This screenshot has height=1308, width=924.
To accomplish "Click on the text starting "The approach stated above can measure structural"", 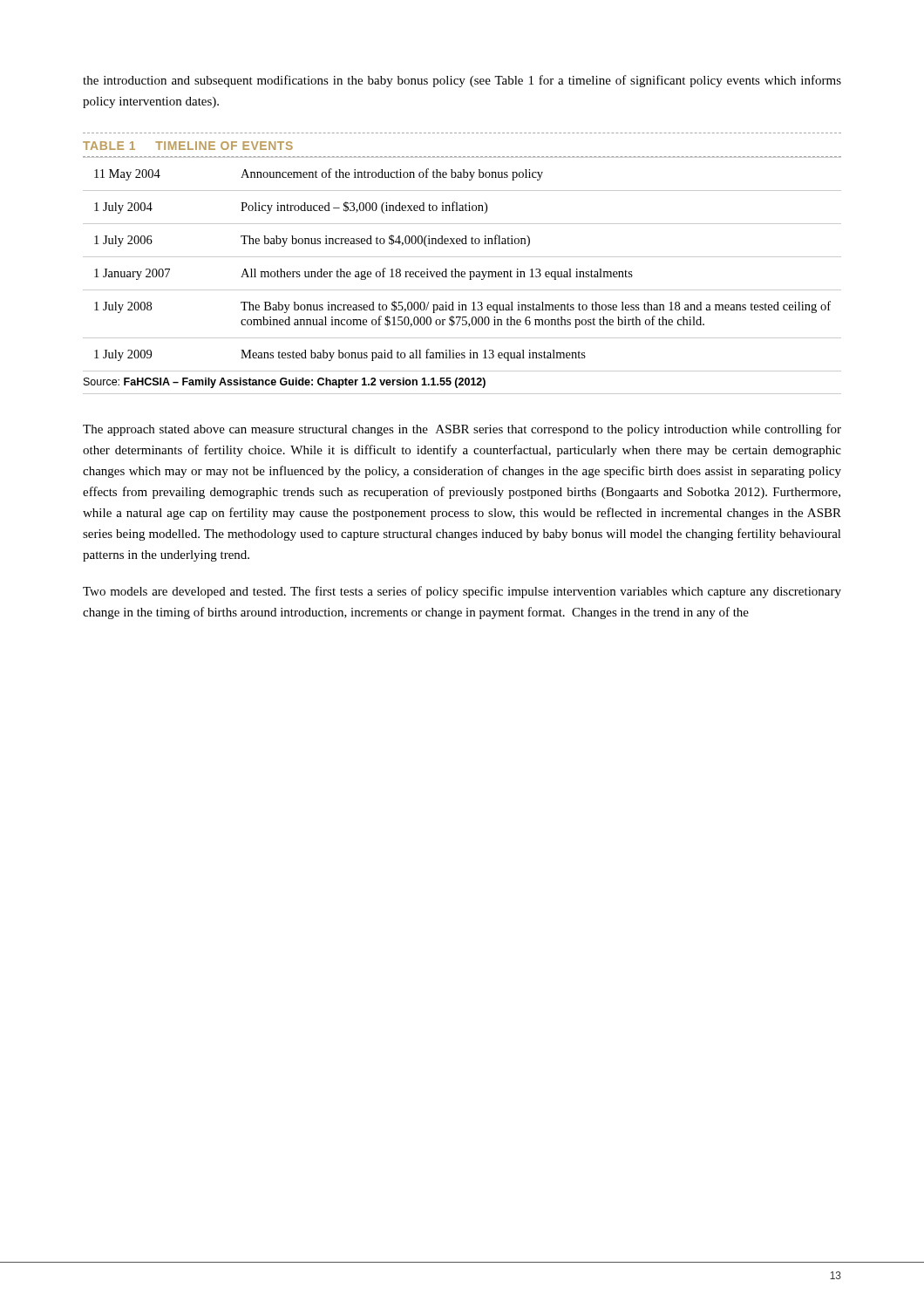I will (462, 492).
